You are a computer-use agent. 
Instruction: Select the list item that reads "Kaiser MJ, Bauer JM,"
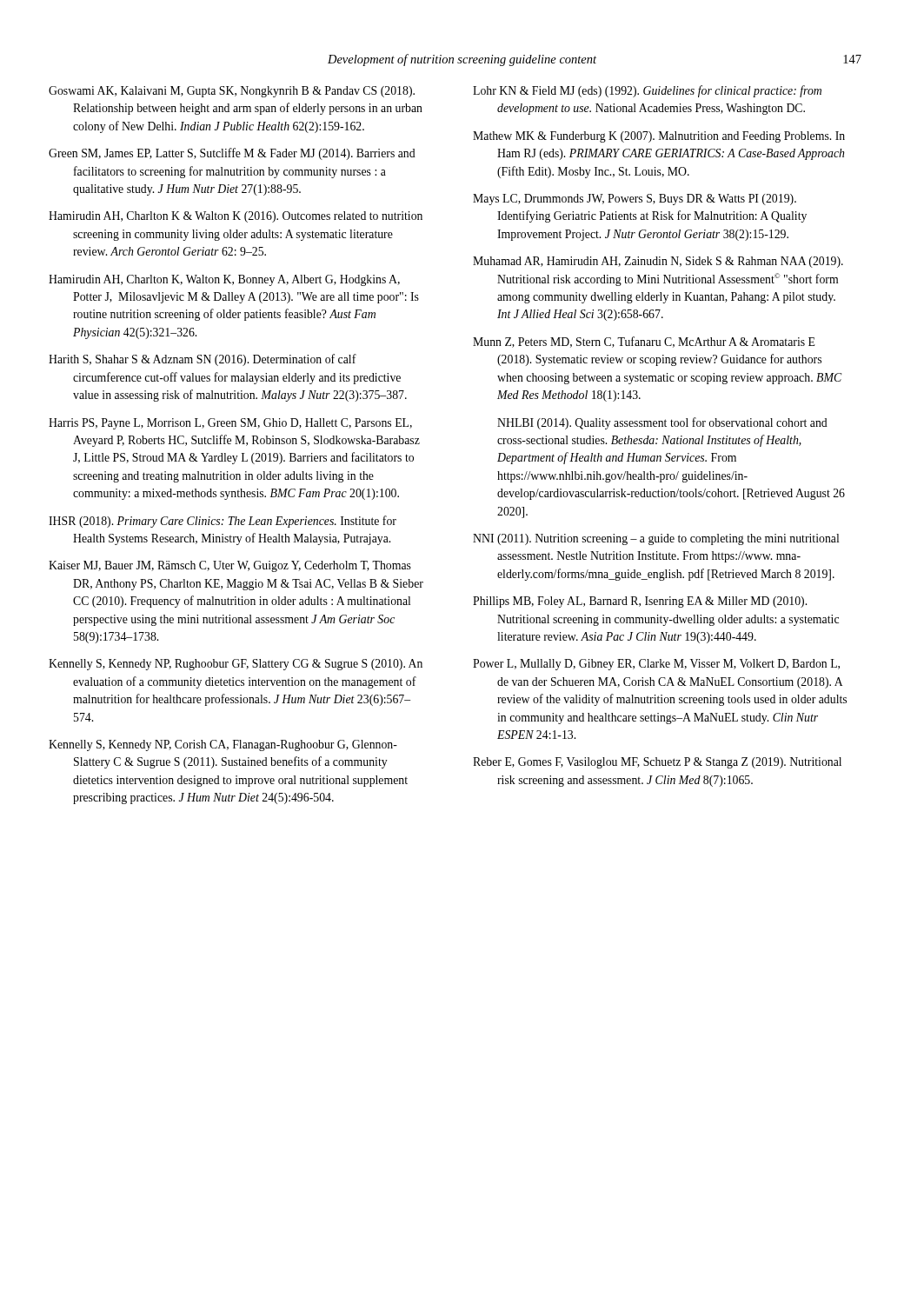(x=236, y=601)
